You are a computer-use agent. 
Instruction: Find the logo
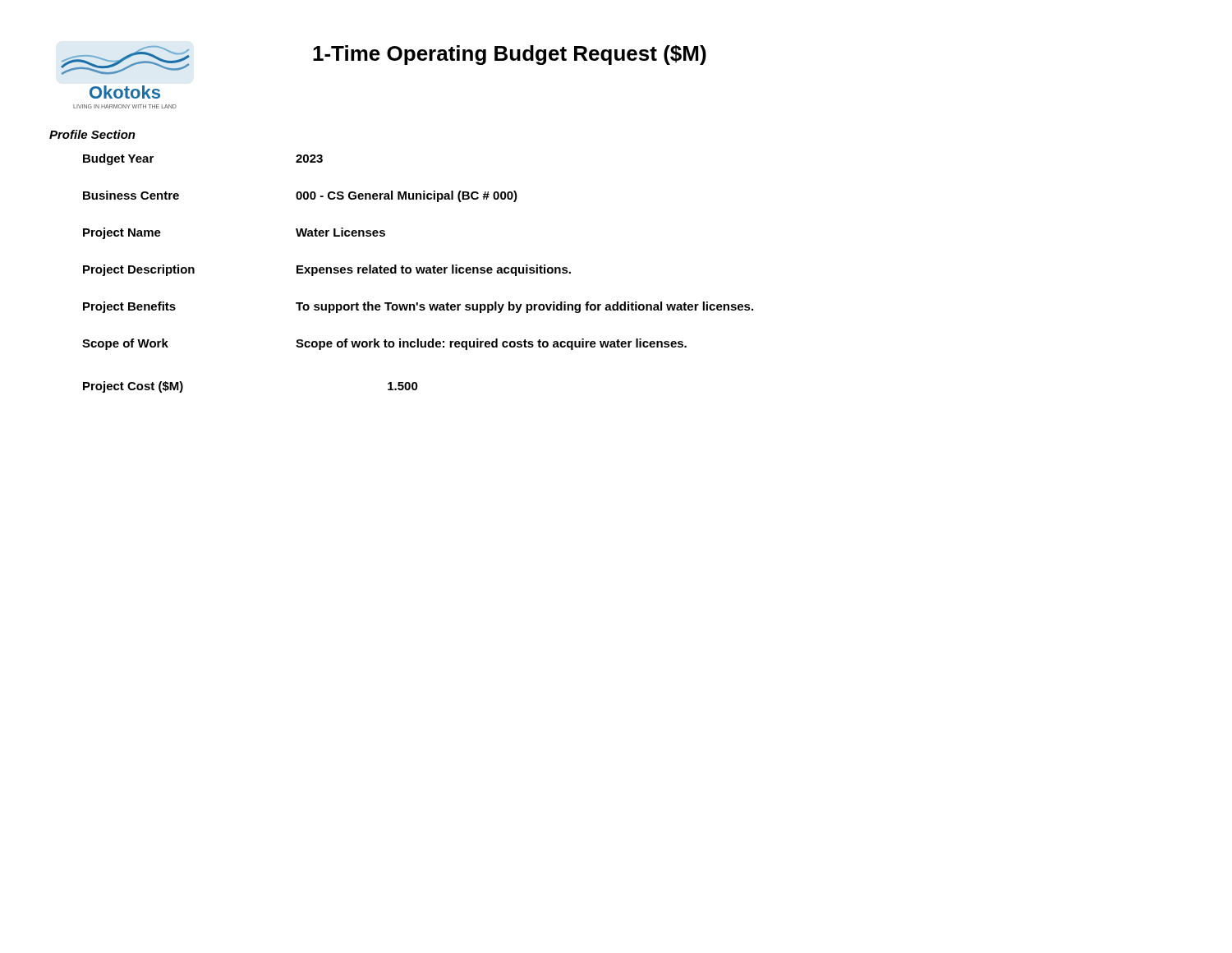coord(131,74)
